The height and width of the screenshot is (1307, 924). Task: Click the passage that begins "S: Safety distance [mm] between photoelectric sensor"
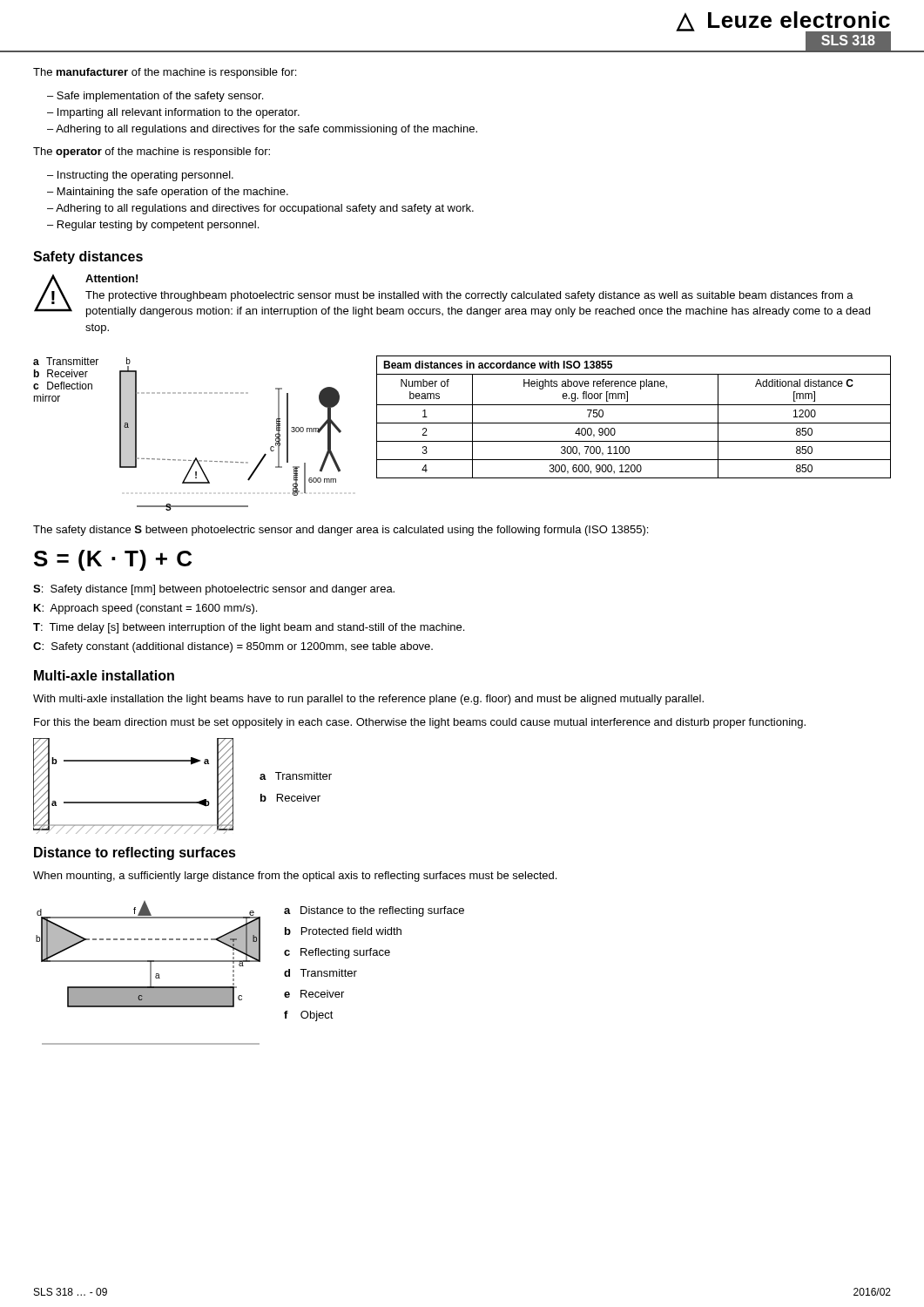[214, 589]
